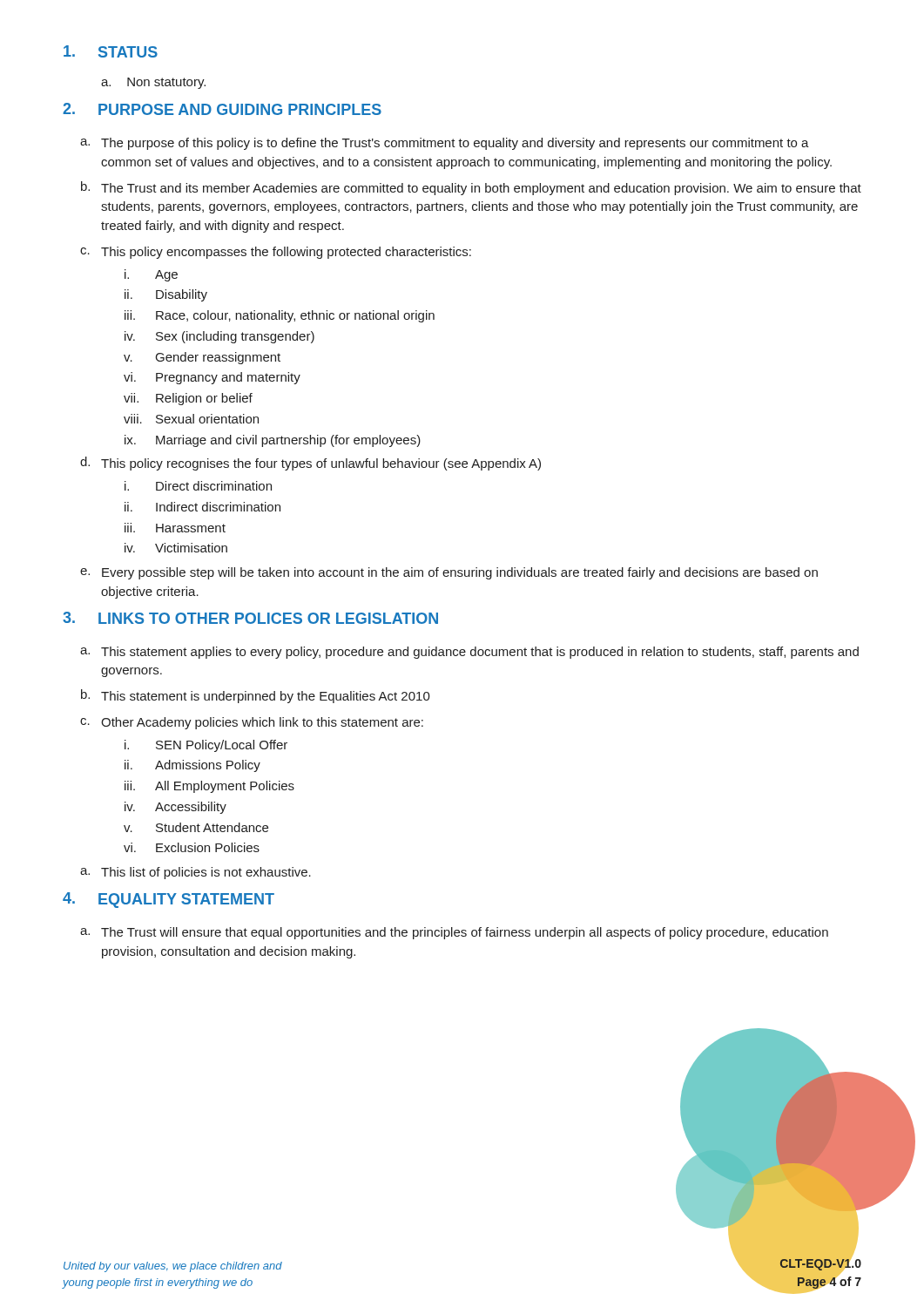Where does it say "vii.Religion or belief"?
This screenshot has width=924, height=1307.
click(x=188, y=398)
